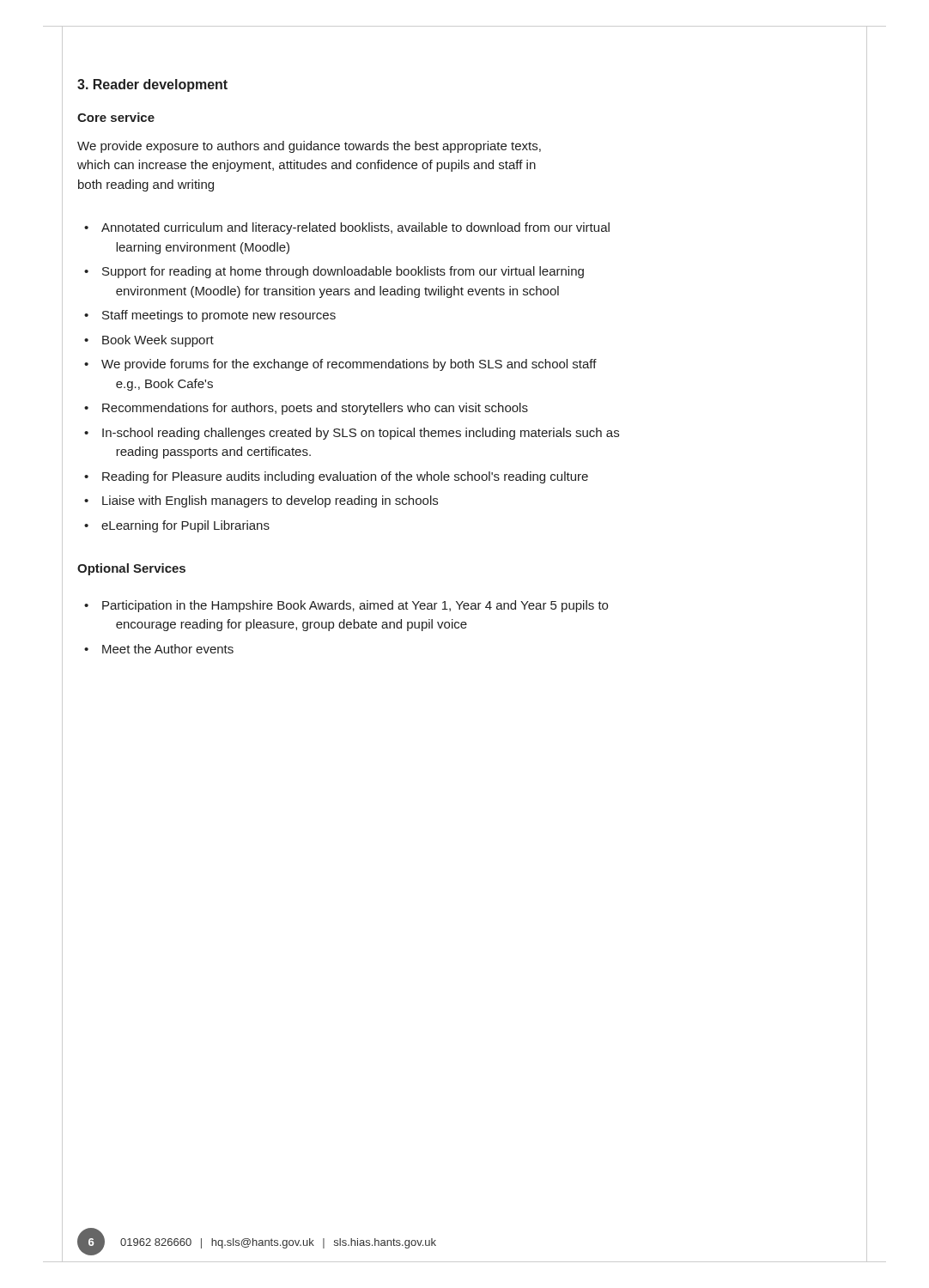This screenshot has width=929, height=1288.
Task: Locate the list item that reads "Annotated curriculum and literacy-related booklists, available to download"
Action: point(356,237)
